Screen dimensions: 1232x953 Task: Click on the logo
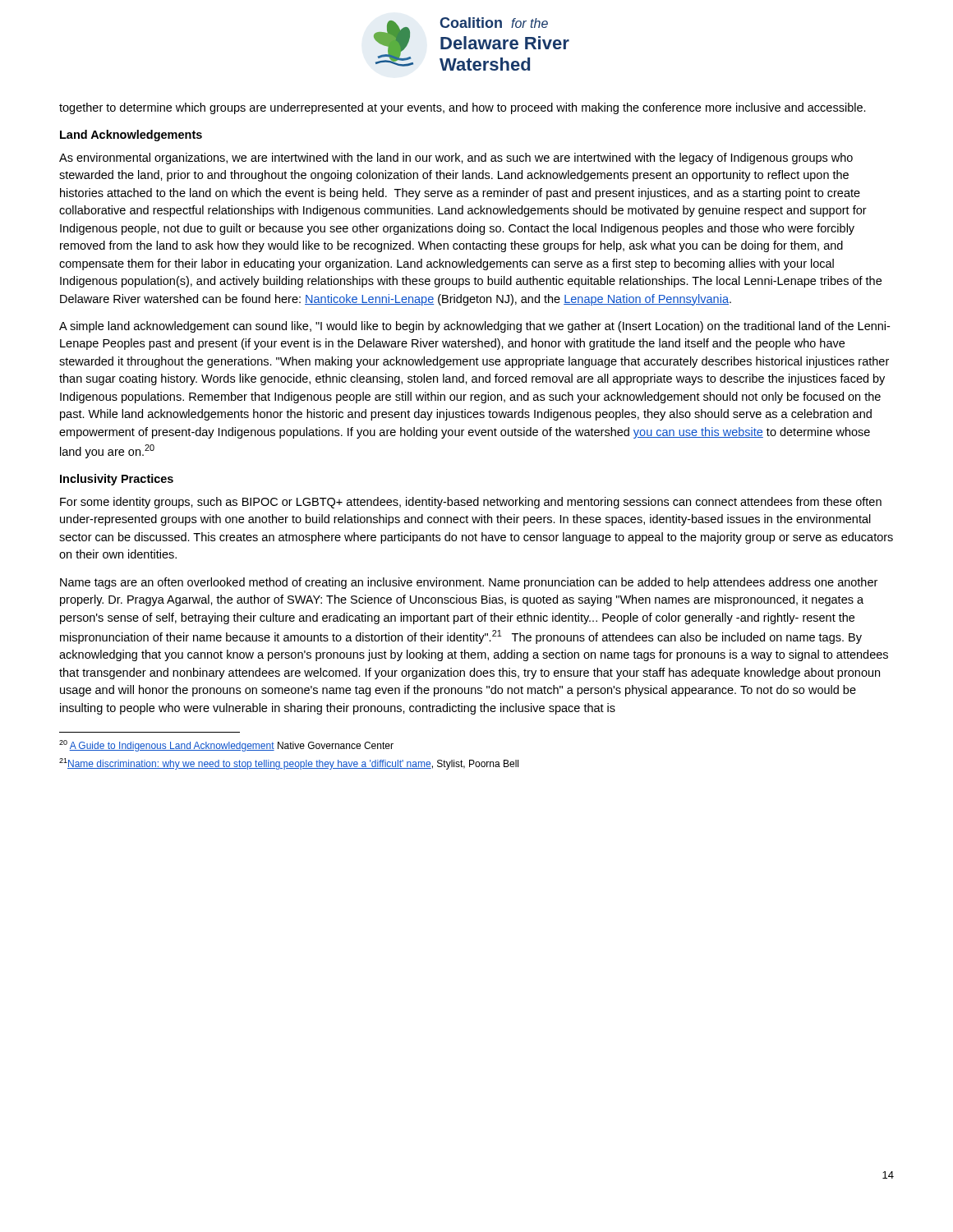pyautogui.click(x=476, y=46)
